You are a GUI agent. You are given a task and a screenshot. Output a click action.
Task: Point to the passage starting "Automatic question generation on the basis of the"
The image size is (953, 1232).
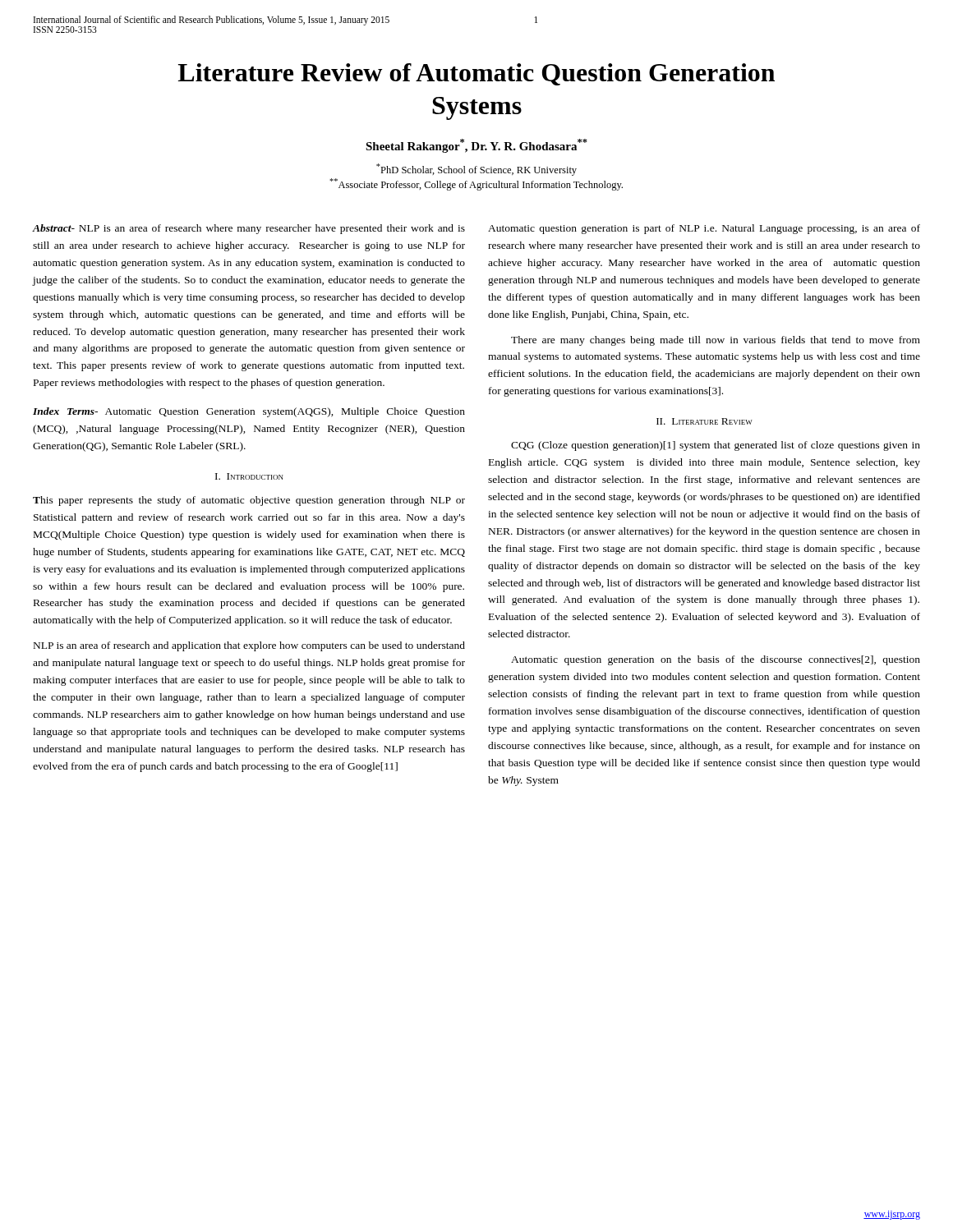tap(704, 719)
